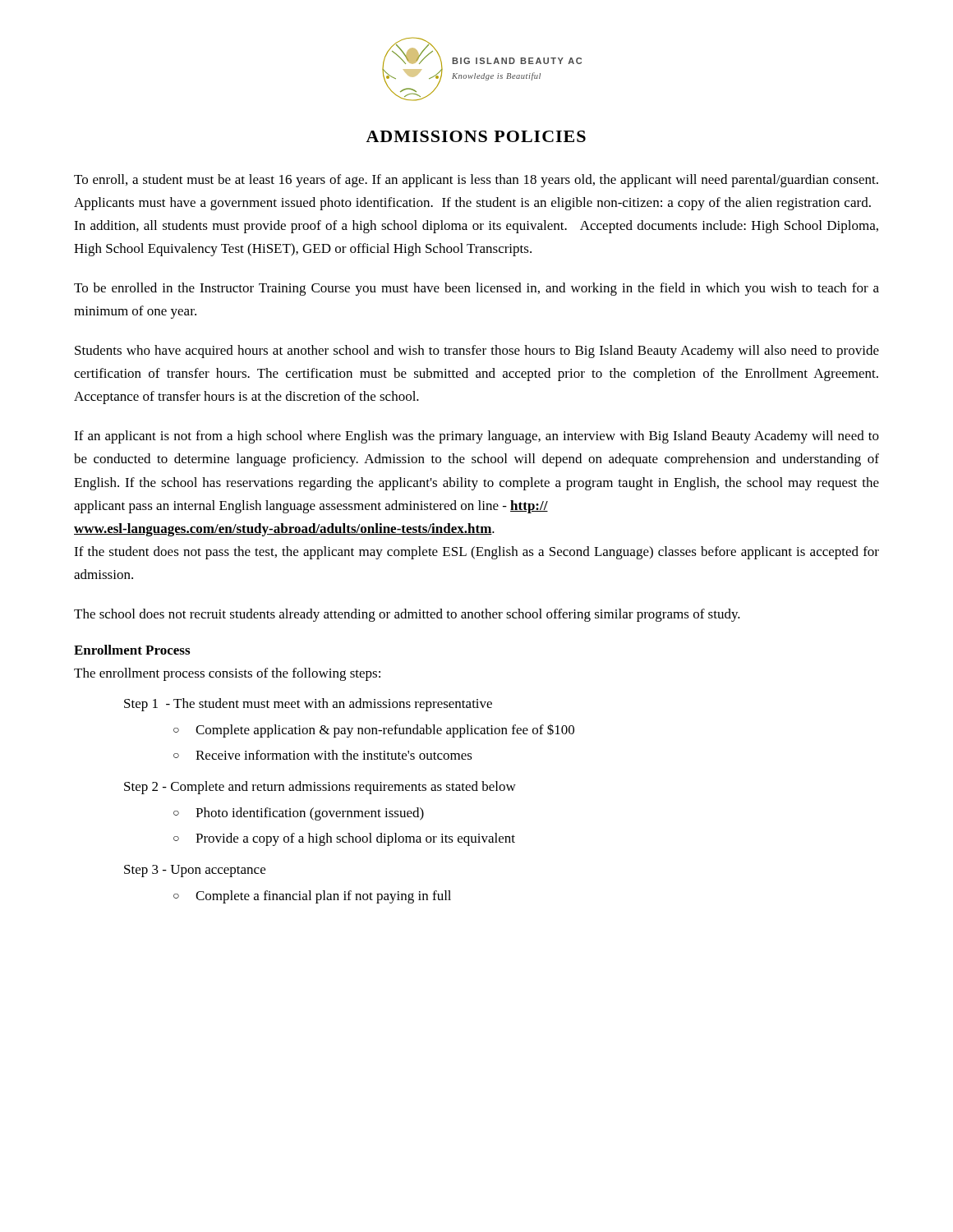This screenshot has width=953, height=1232.
Task: Point to the text block starting "To enroll, a"
Action: pos(476,214)
